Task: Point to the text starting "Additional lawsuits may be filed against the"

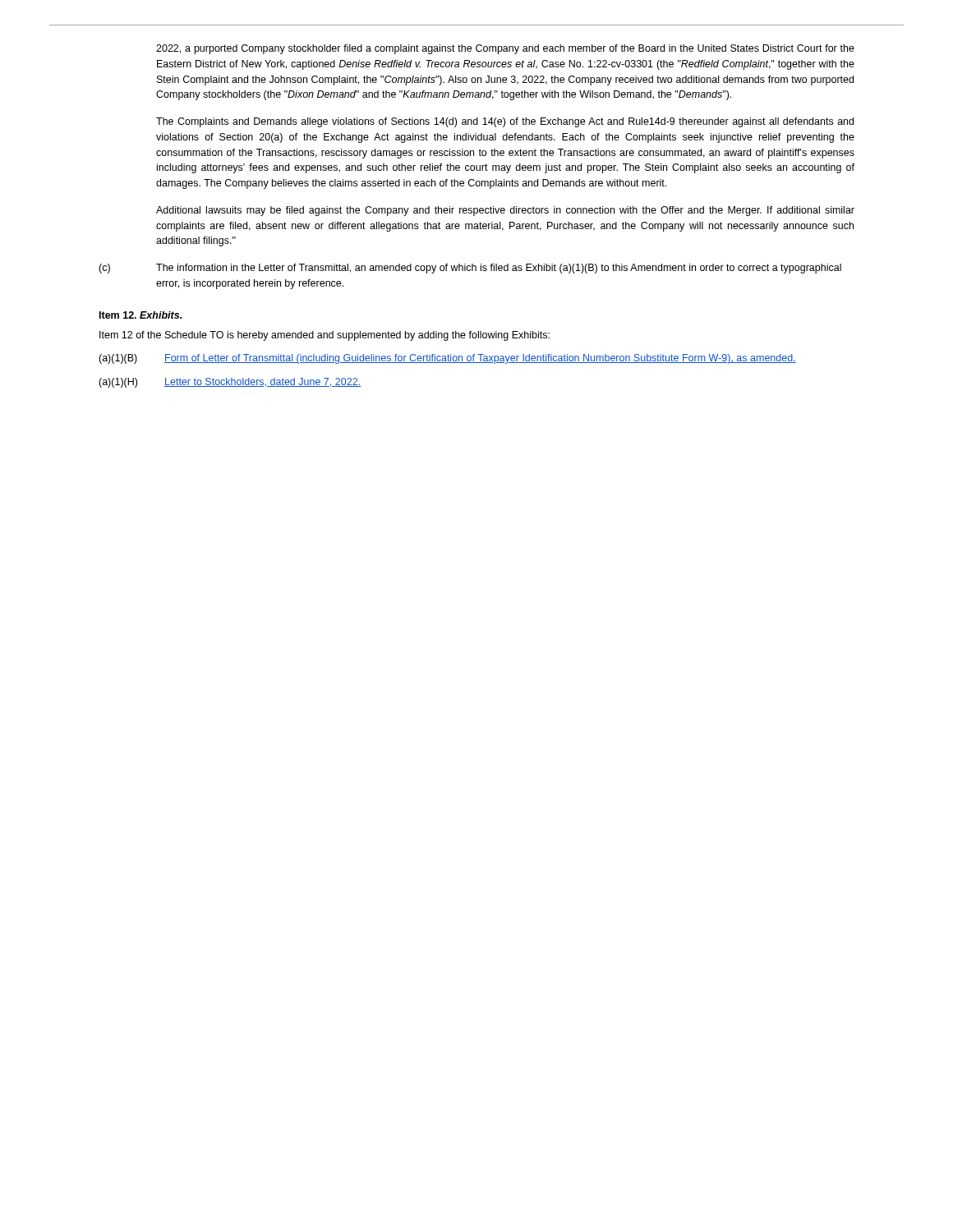Action: pyautogui.click(x=505, y=225)
